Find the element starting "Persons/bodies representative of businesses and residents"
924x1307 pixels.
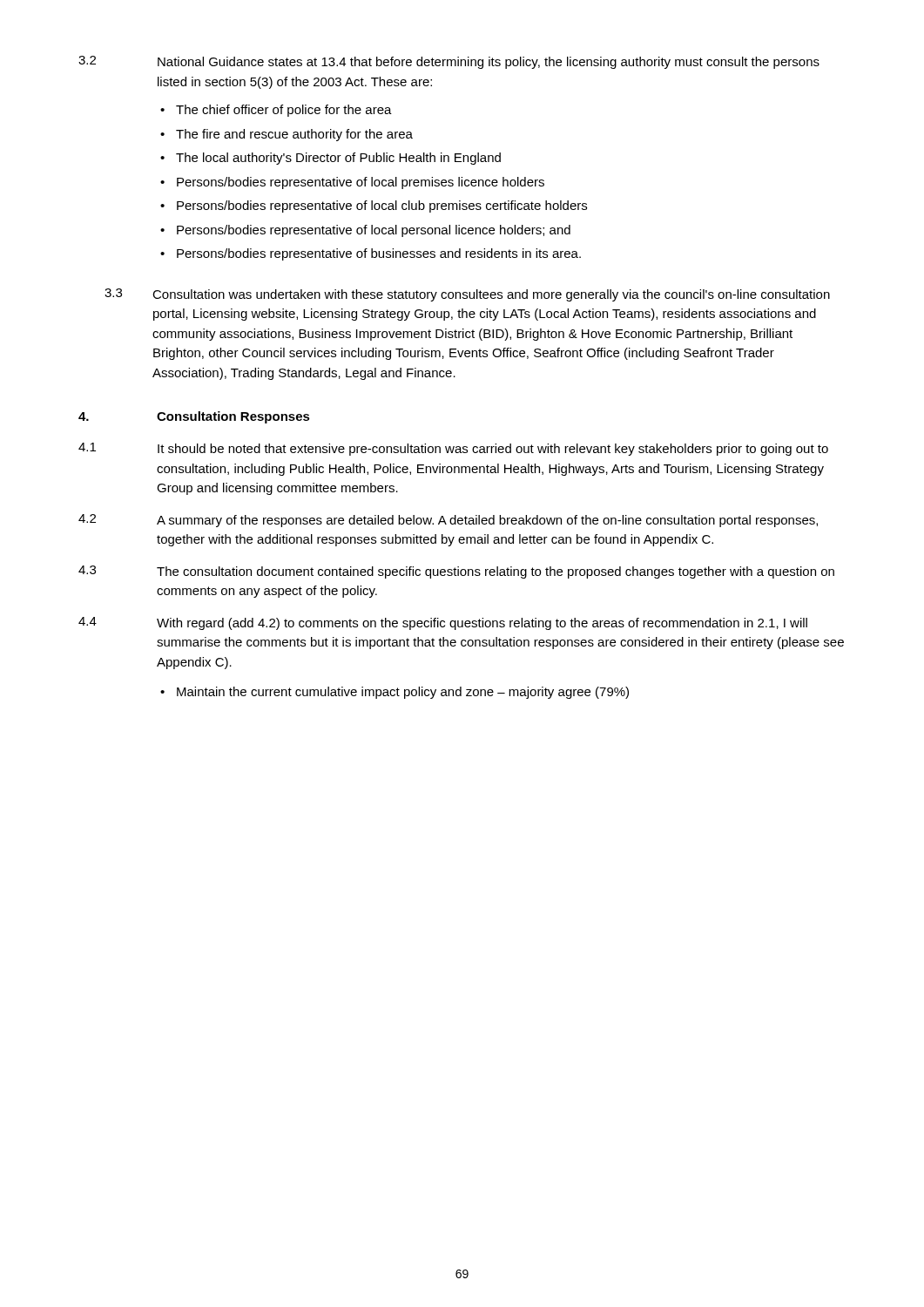tap(379, 253)
